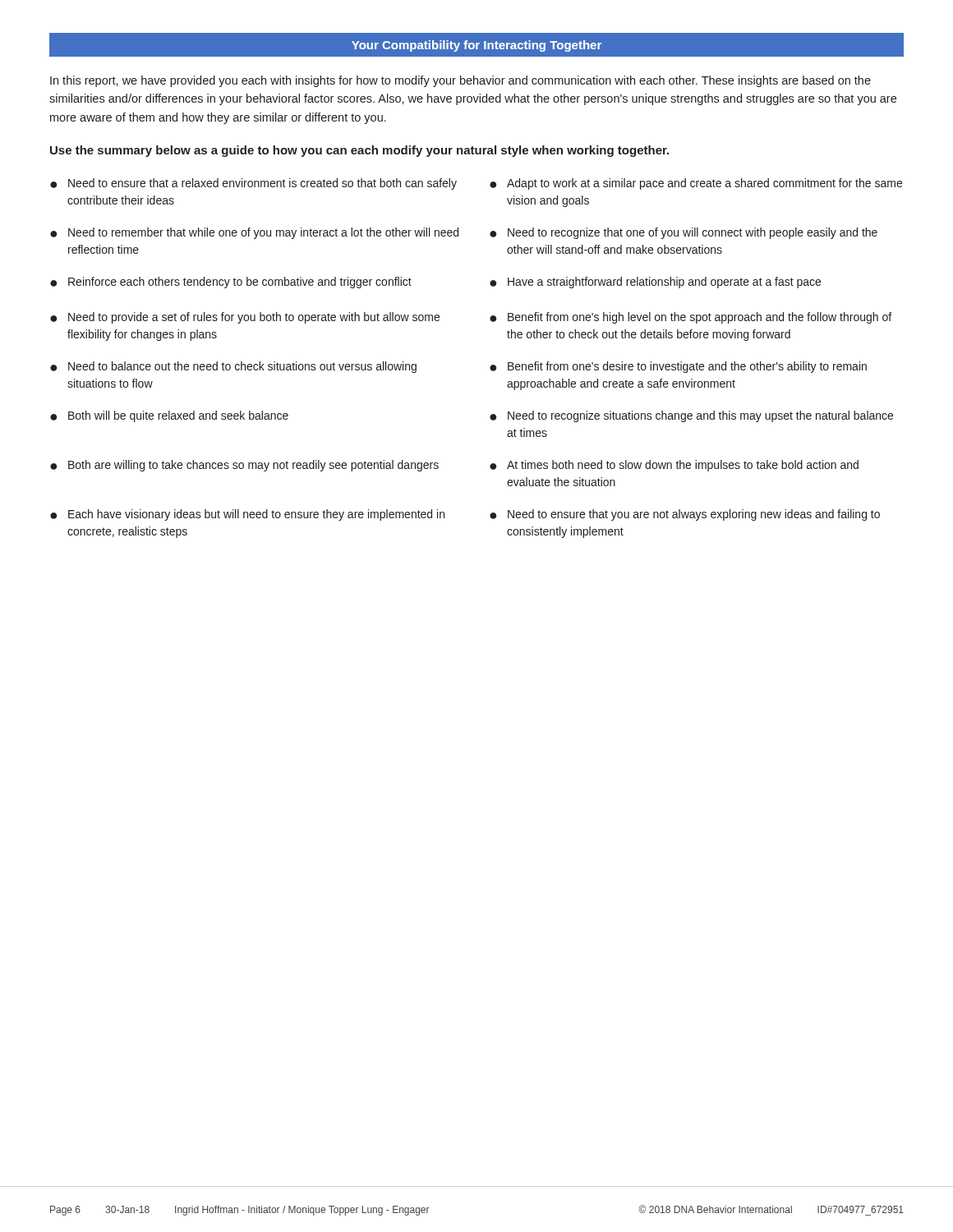Navigate to the passage starting "● Need to remember that while one"
The height and width of the screenshot is (1232, 953).
257,241
